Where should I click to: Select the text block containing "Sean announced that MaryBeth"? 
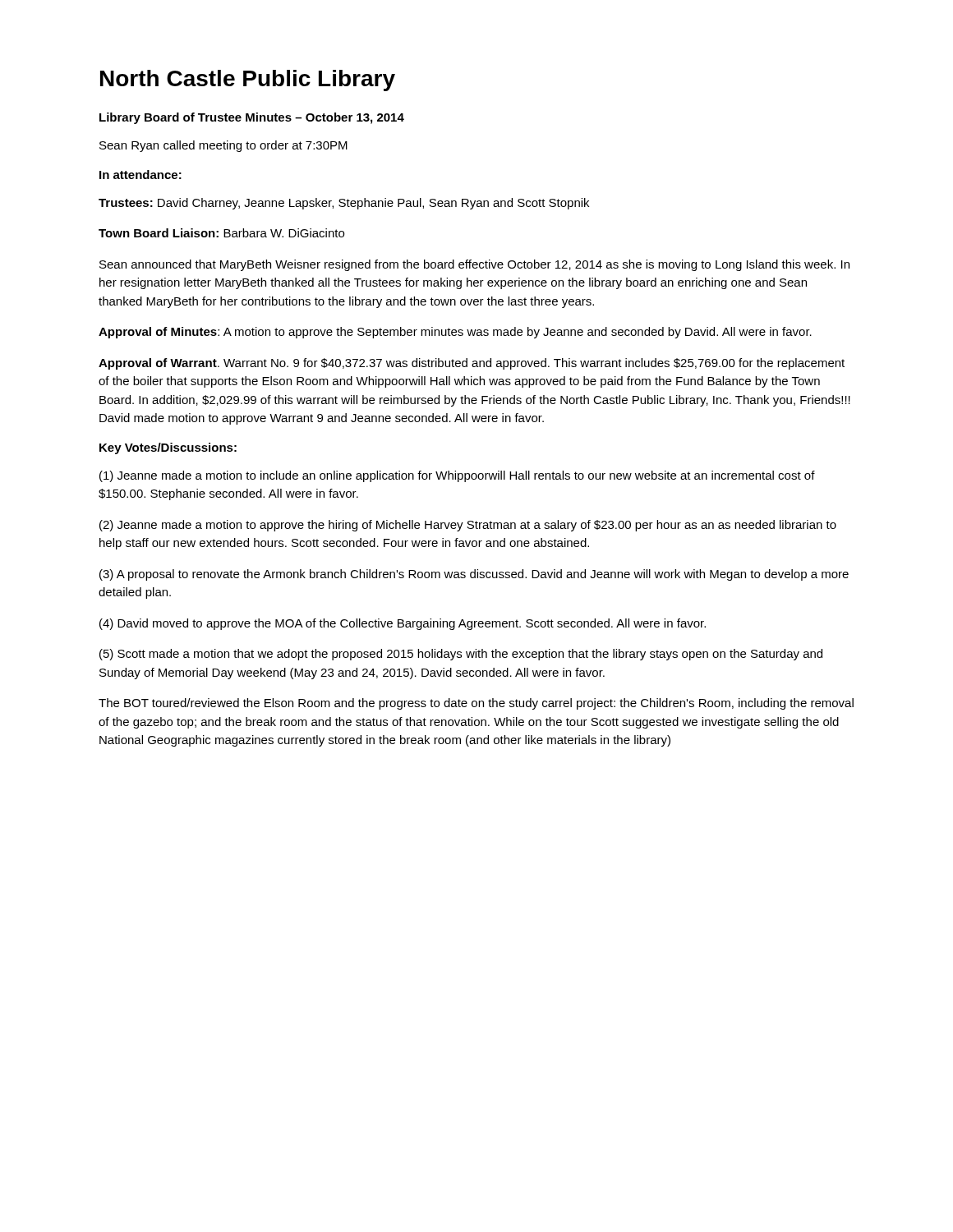476,283
